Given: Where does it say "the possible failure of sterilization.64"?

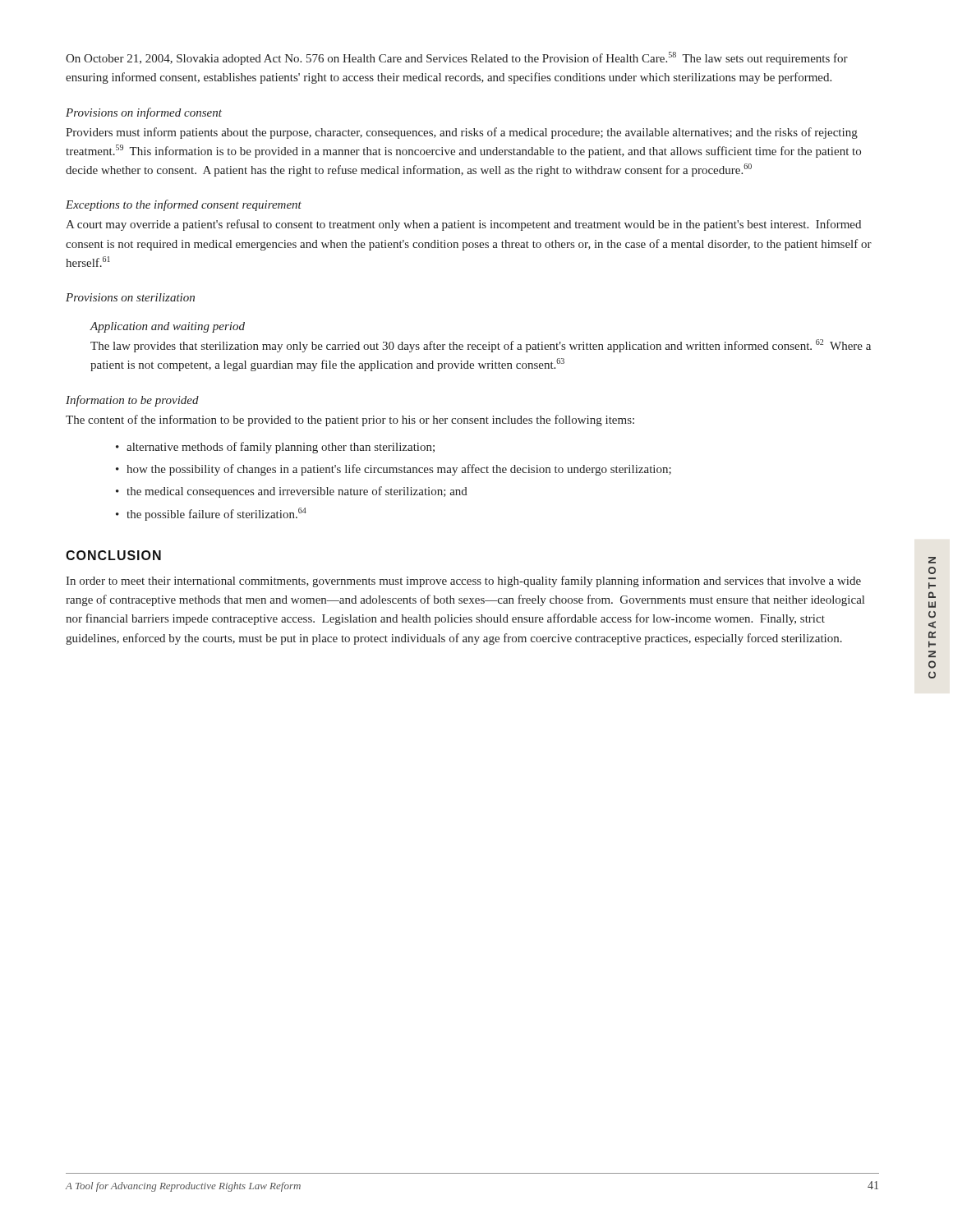Looking at the screenshot, I should (x=216, y=513).
